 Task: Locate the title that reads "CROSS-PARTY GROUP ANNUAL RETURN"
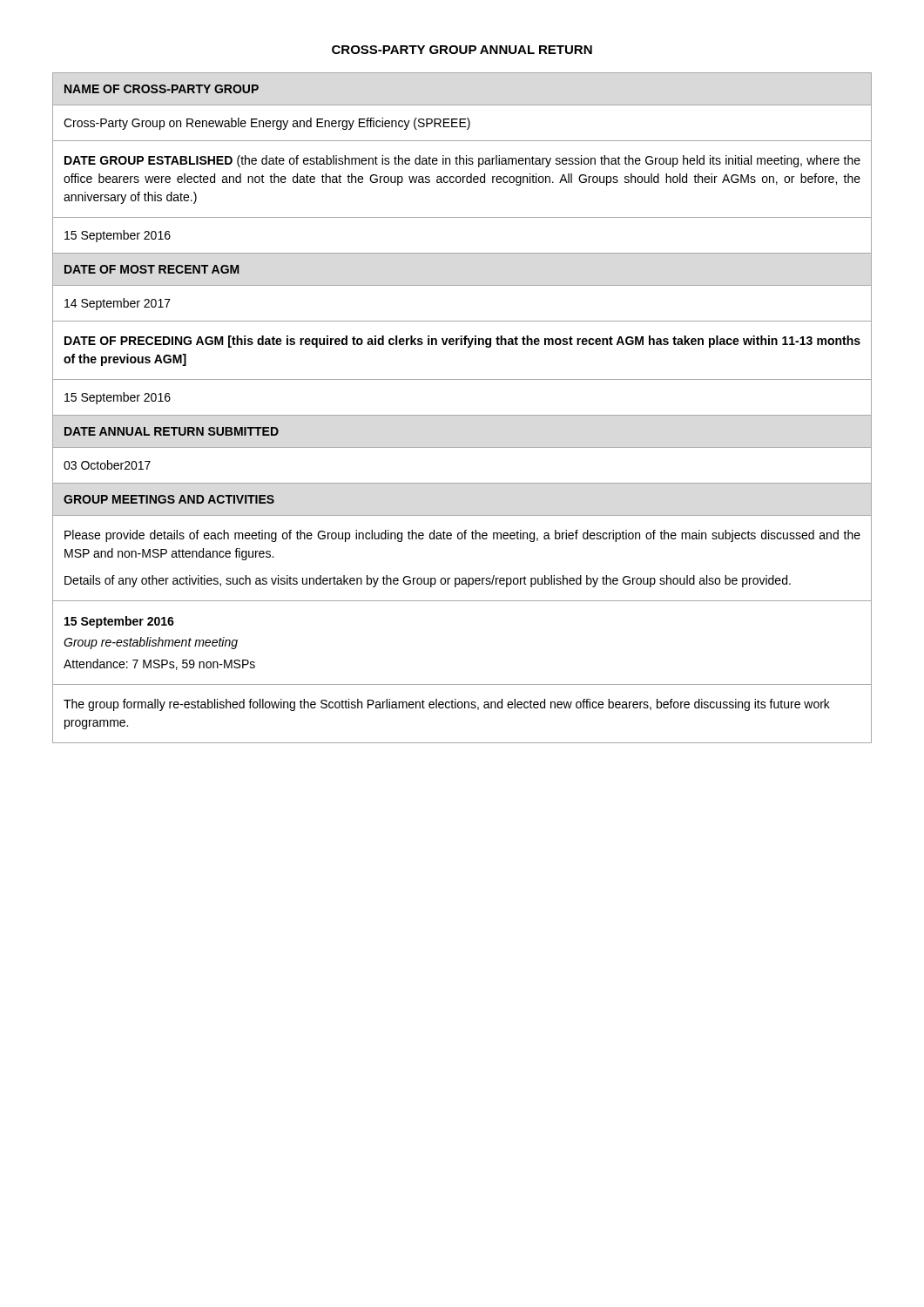click(462, 49)
